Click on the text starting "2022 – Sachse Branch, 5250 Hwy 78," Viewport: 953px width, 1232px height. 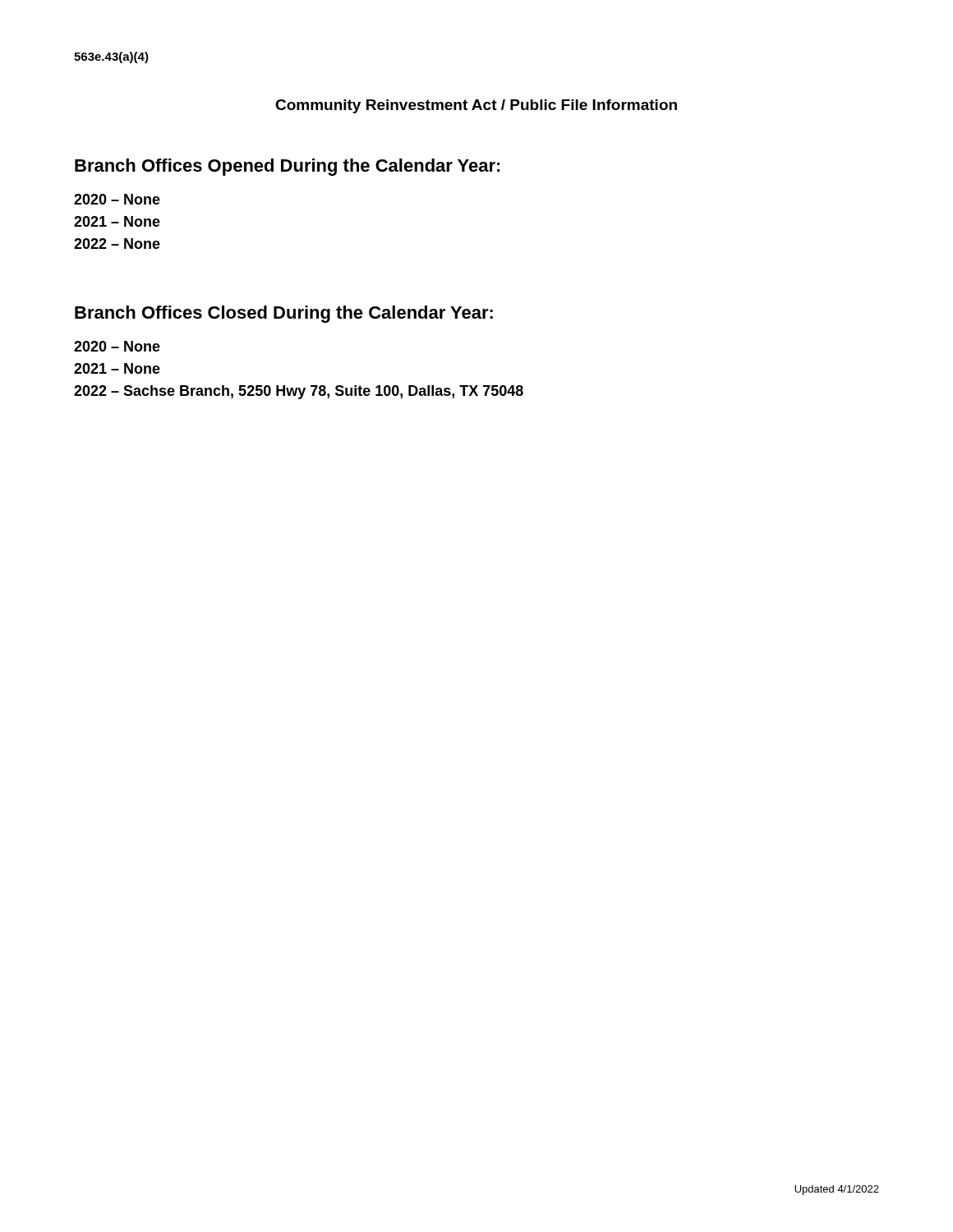[299, 391]
